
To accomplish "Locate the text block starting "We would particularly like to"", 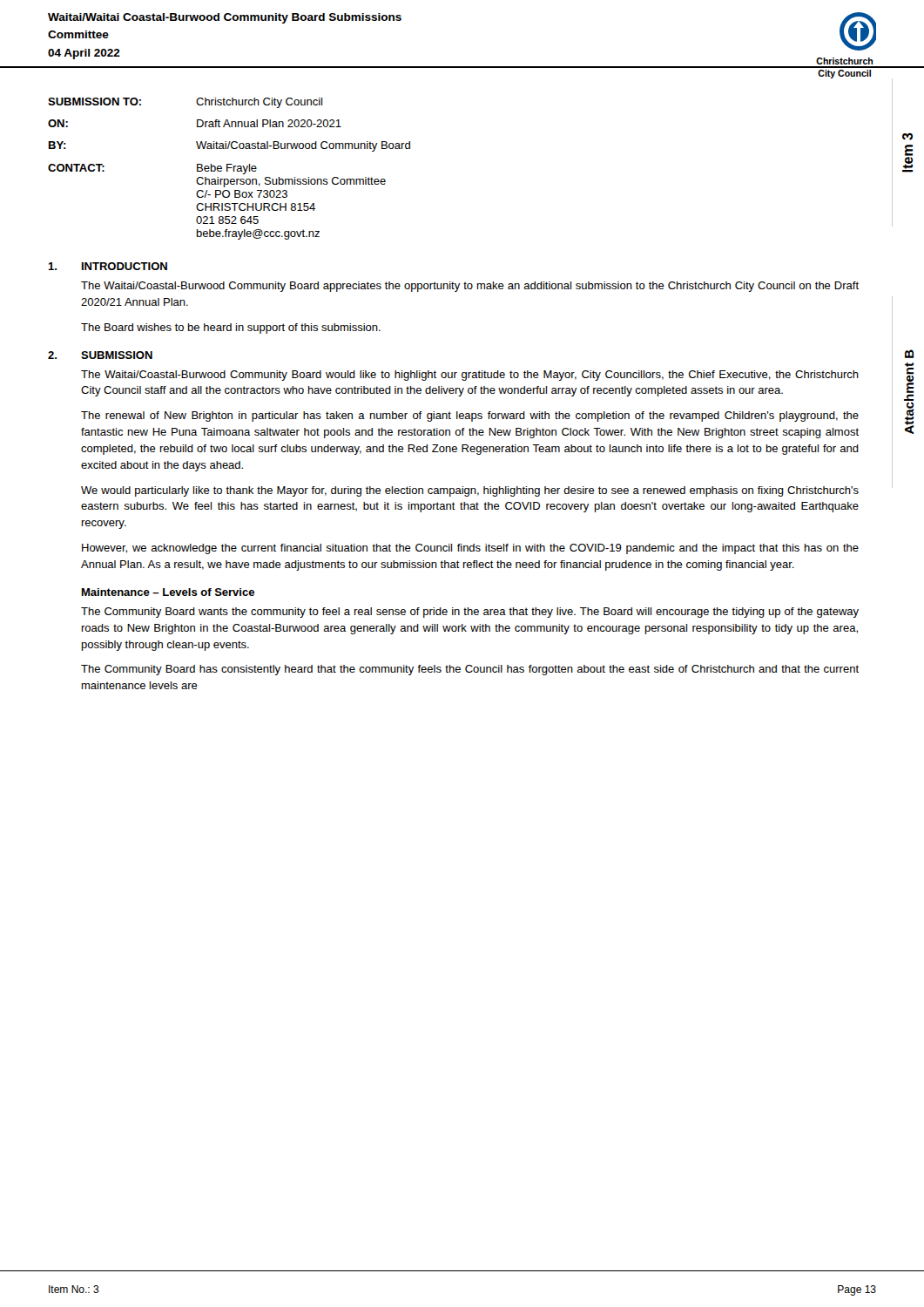I will pyautogui.click(x=470, y=506).
